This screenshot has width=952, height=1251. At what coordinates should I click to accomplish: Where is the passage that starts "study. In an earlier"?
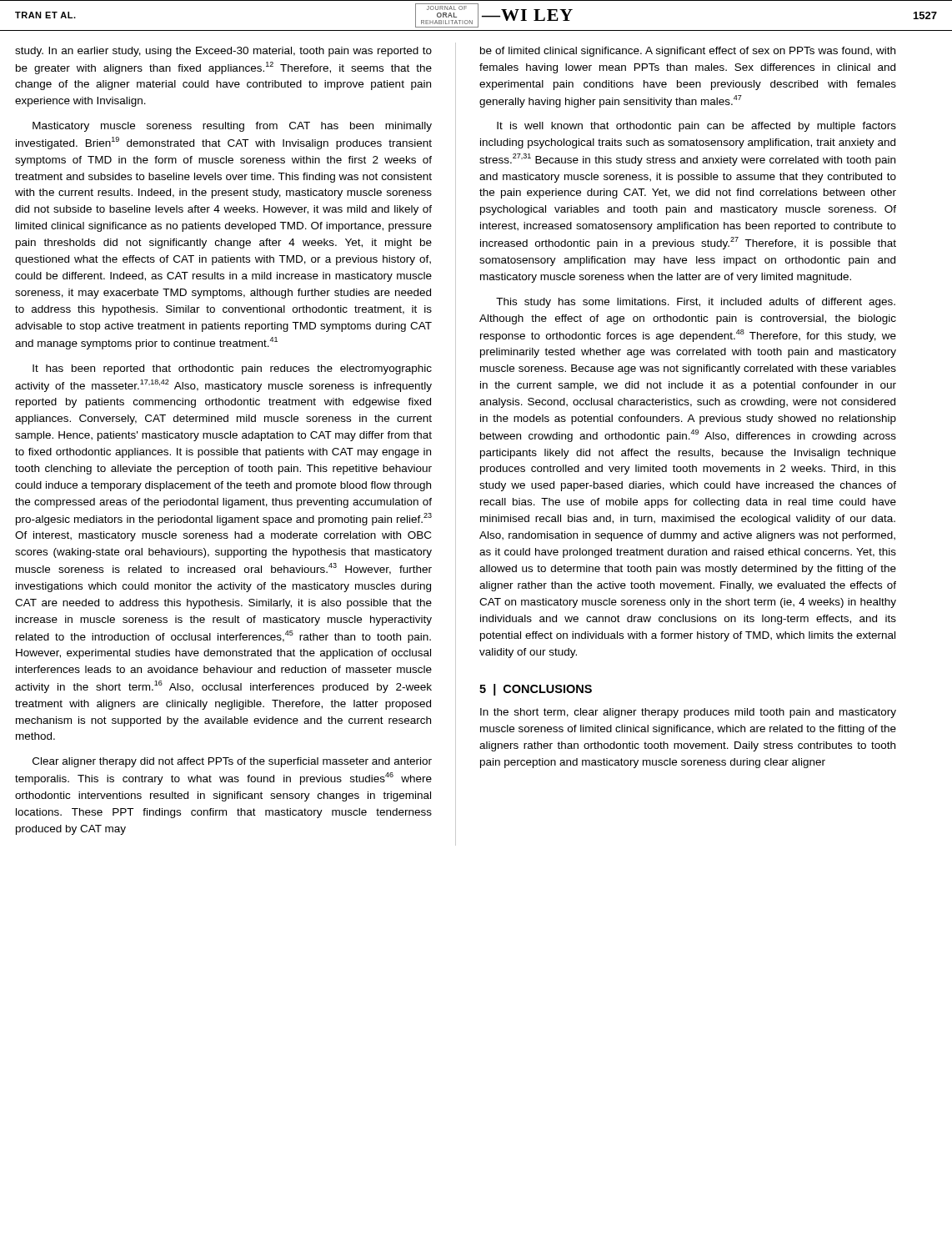pos(223,440)
